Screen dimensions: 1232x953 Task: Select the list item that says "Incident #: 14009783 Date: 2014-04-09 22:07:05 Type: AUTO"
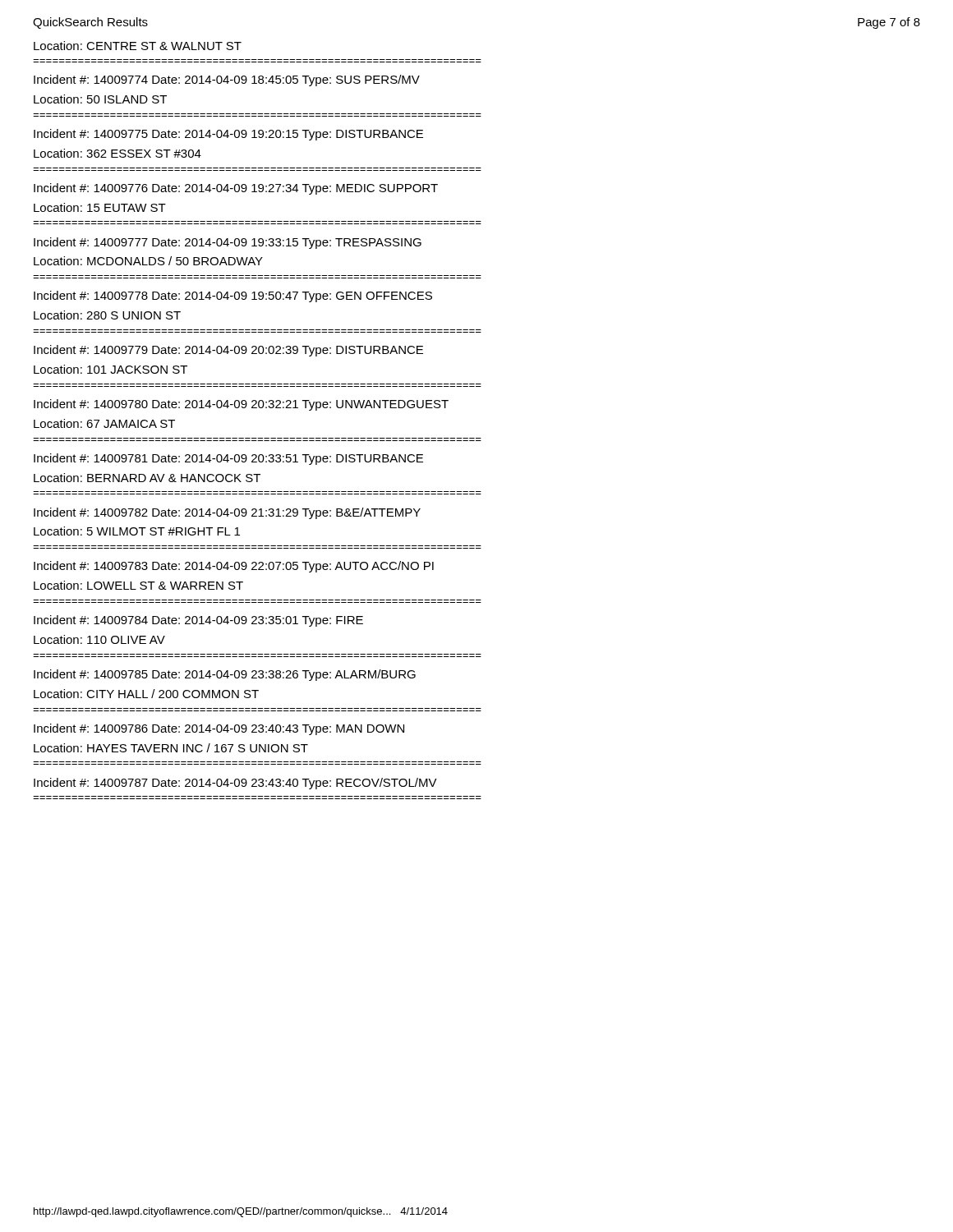coord(234,567)
